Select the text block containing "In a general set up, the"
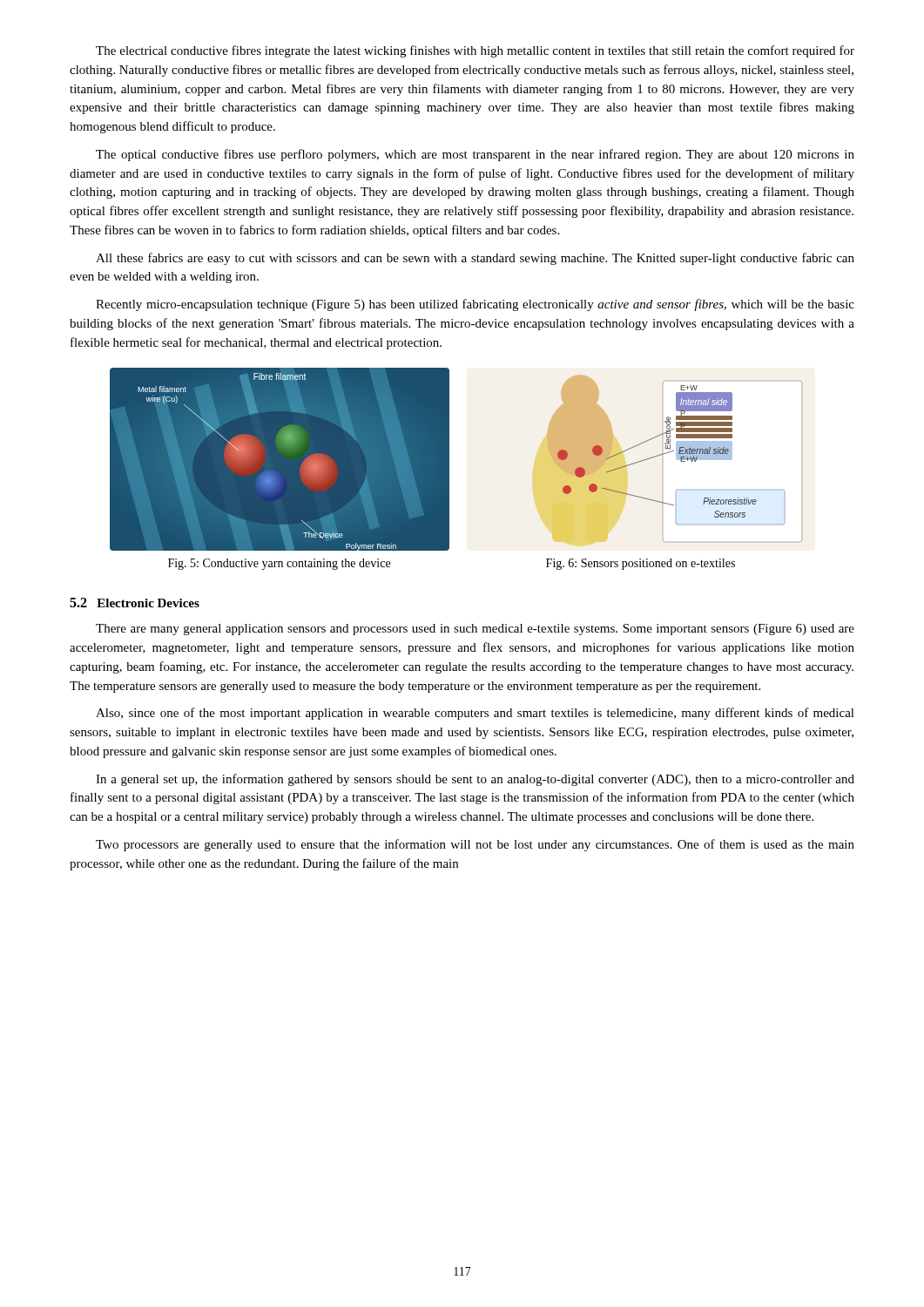The image size is (924, 1307). tap(462, 798)
